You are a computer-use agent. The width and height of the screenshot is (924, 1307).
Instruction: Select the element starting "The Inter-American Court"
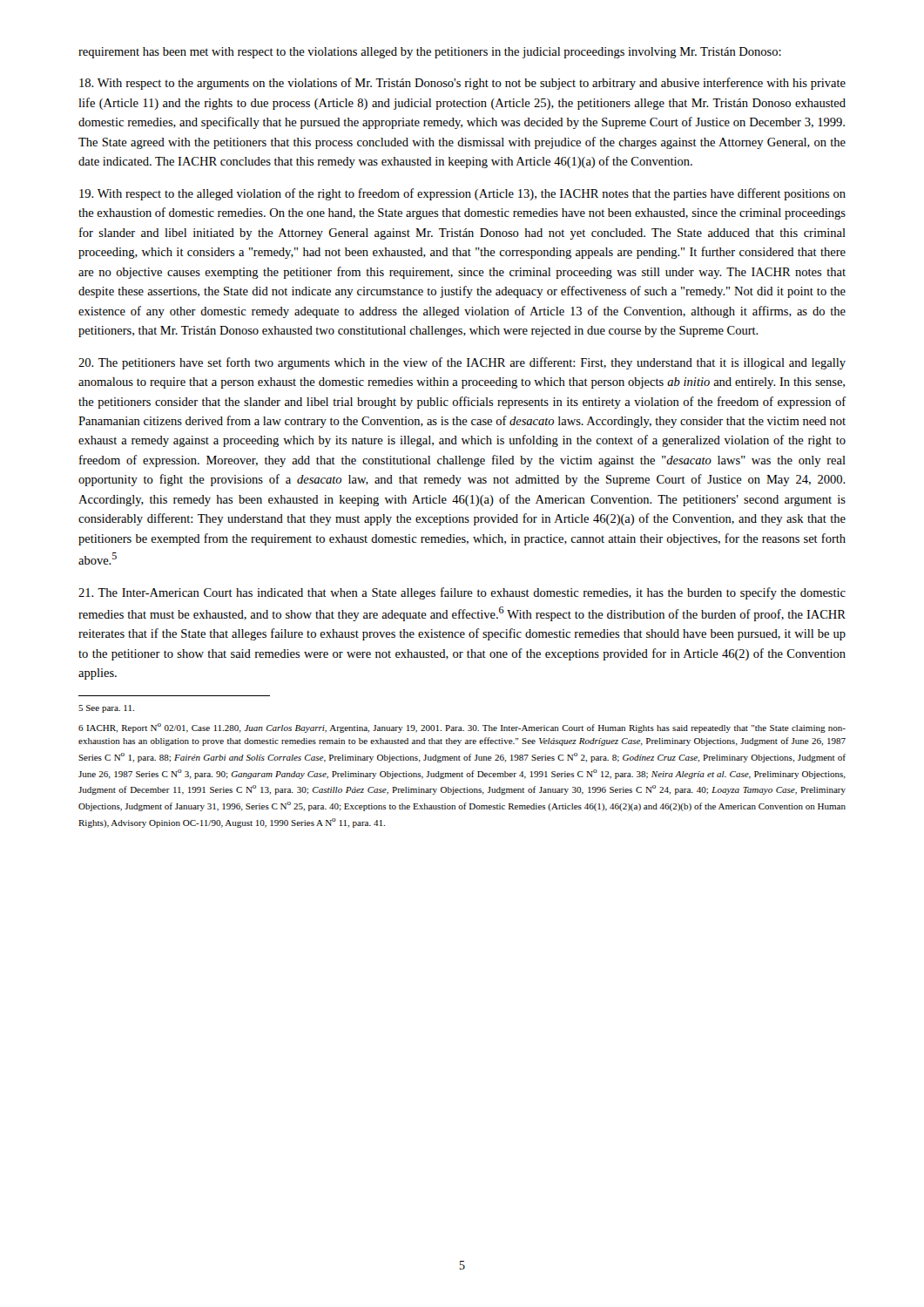(x=462, y=633)
